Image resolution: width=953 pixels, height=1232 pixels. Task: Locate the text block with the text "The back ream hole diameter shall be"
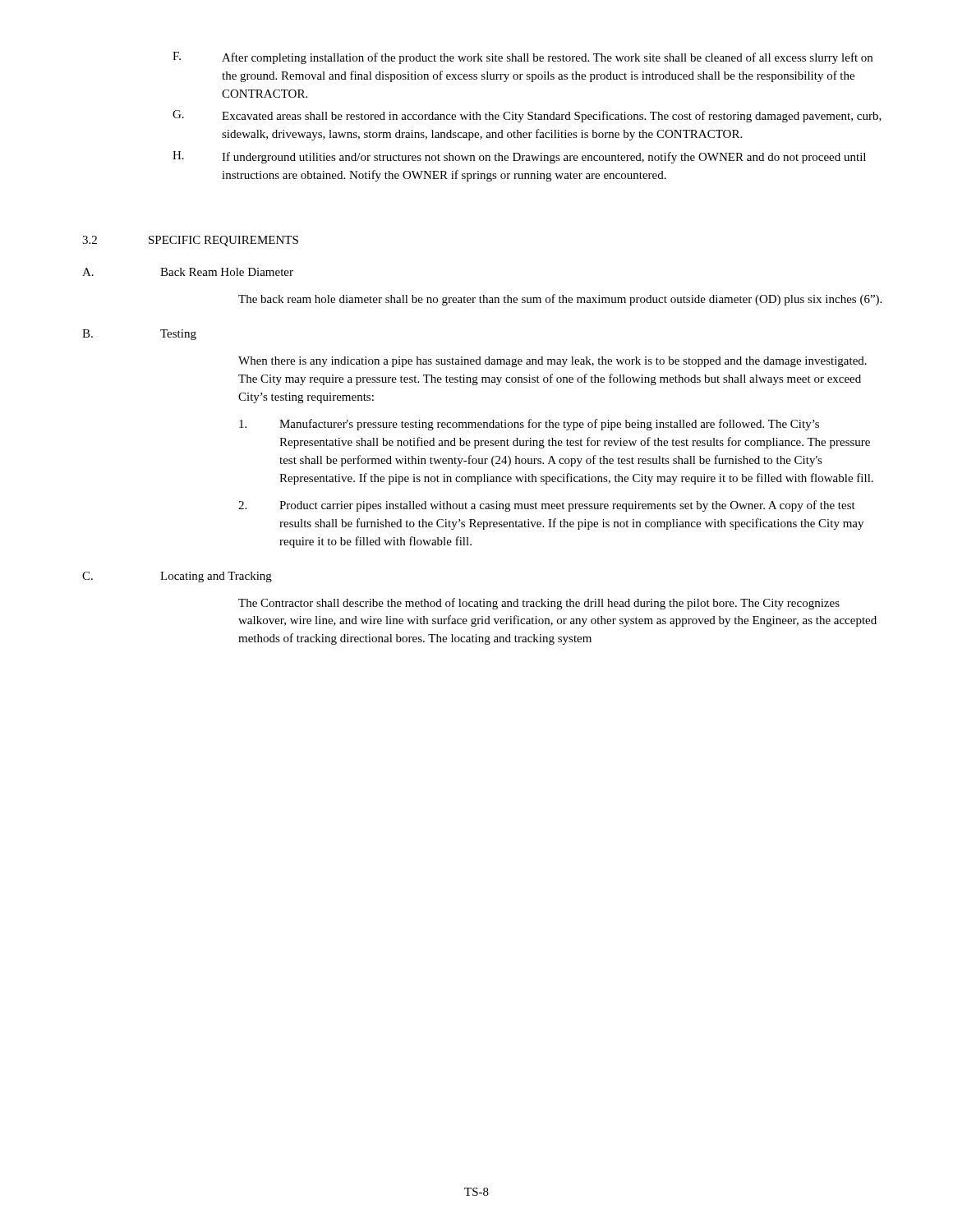(560, 299)
